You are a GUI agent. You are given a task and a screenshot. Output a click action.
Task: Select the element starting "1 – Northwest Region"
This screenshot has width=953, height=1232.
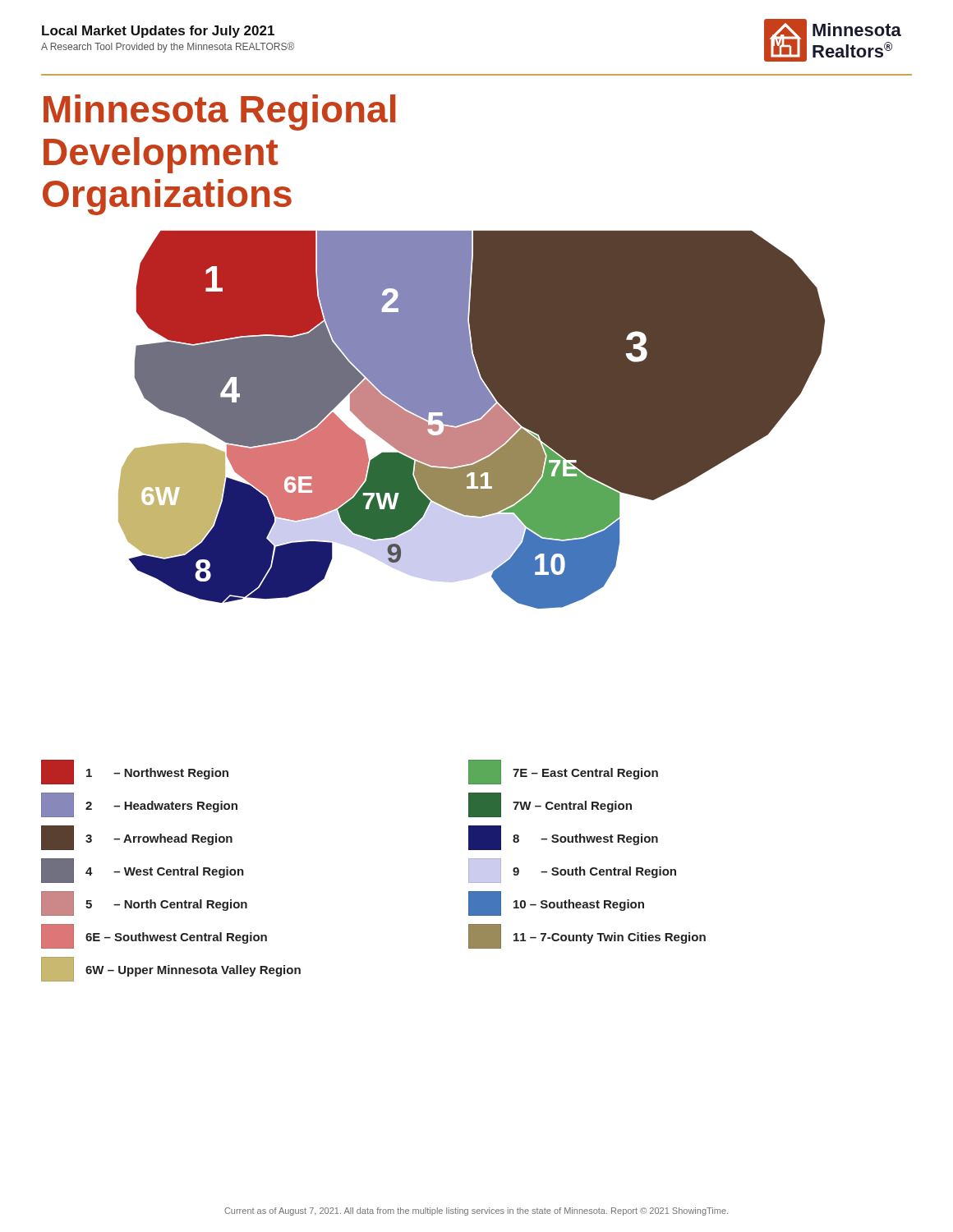[x=135, y=772]
